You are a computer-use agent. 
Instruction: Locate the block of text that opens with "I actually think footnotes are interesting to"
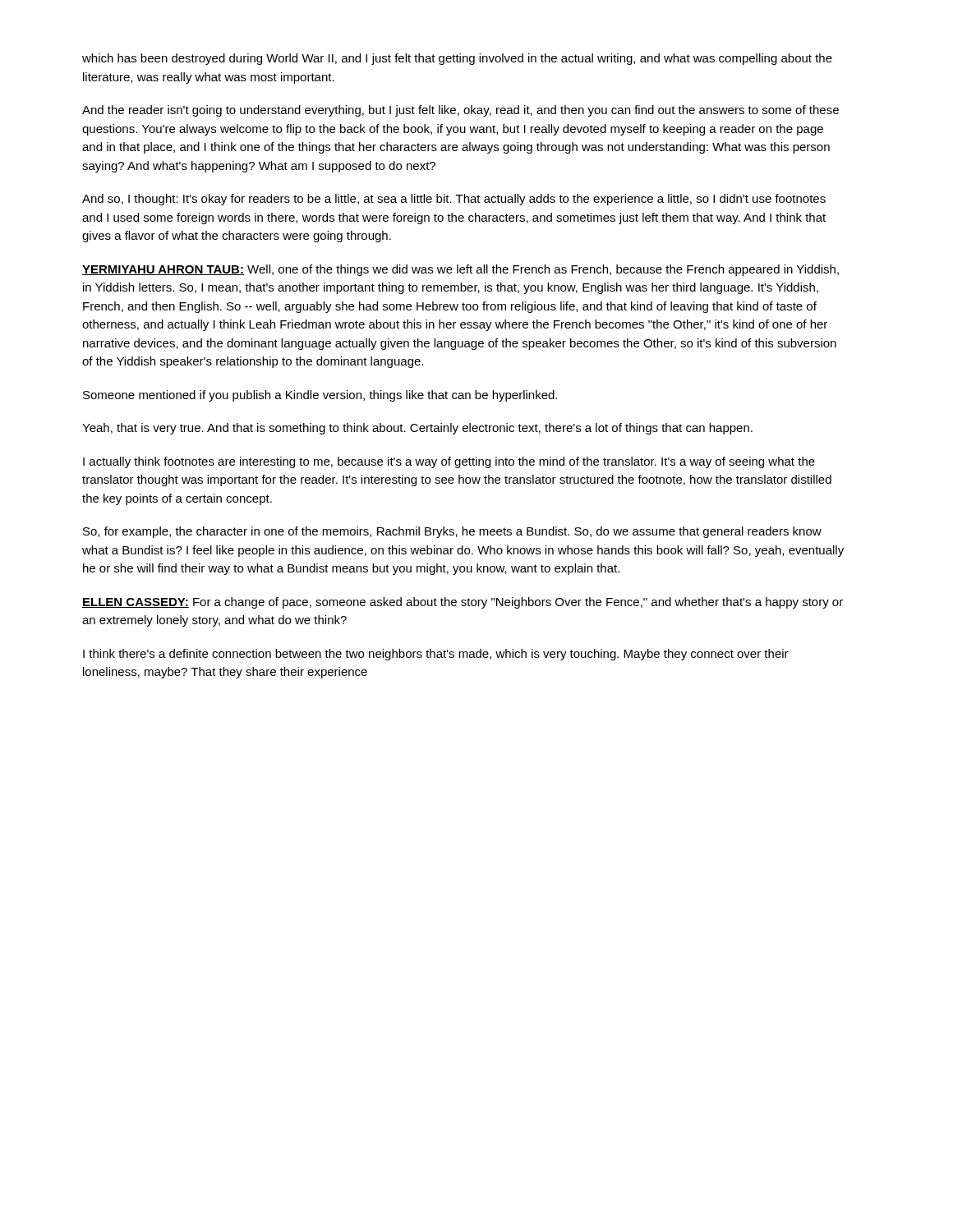pos(457,479)
